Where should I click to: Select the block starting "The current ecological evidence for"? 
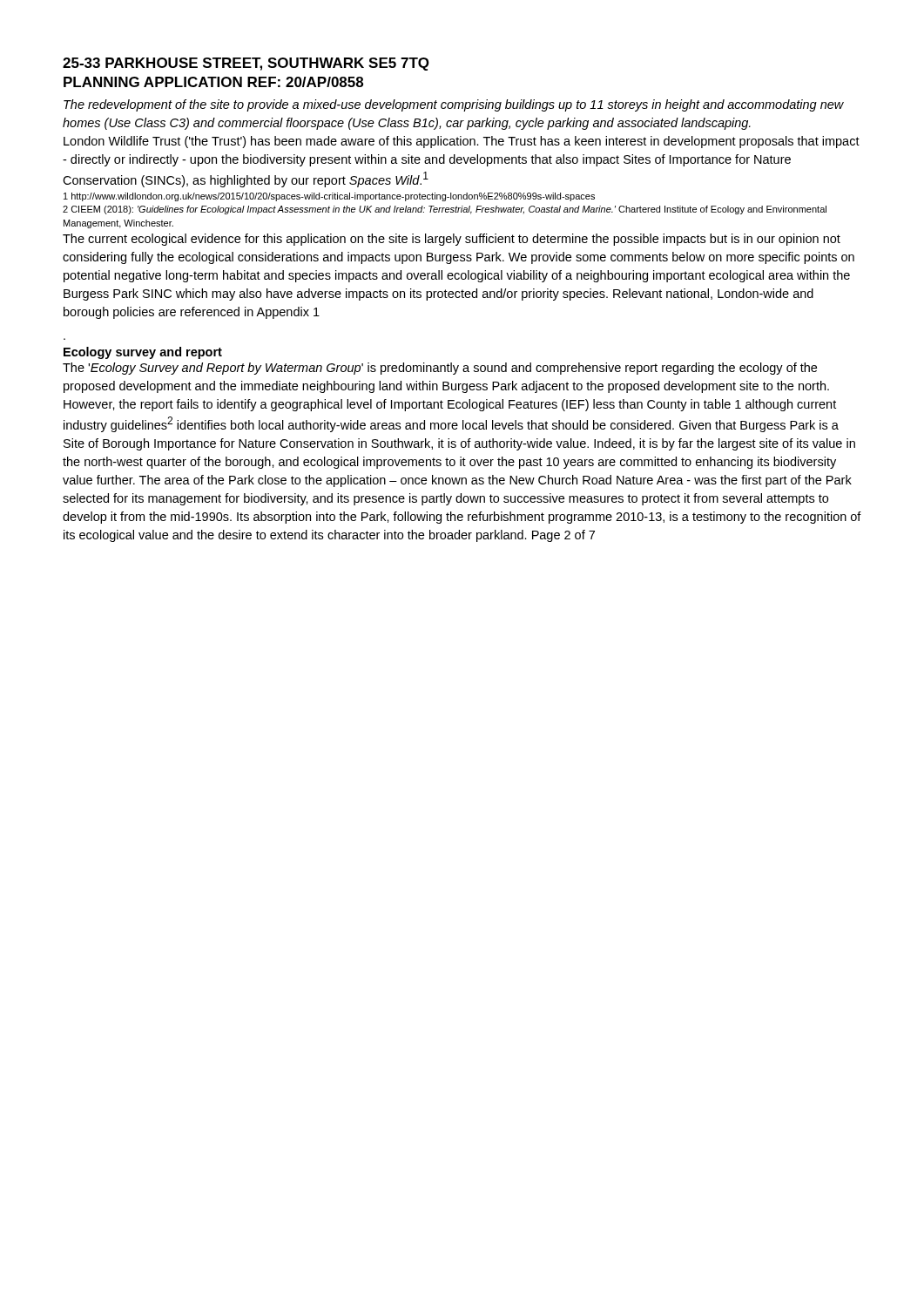click(462, 276)
